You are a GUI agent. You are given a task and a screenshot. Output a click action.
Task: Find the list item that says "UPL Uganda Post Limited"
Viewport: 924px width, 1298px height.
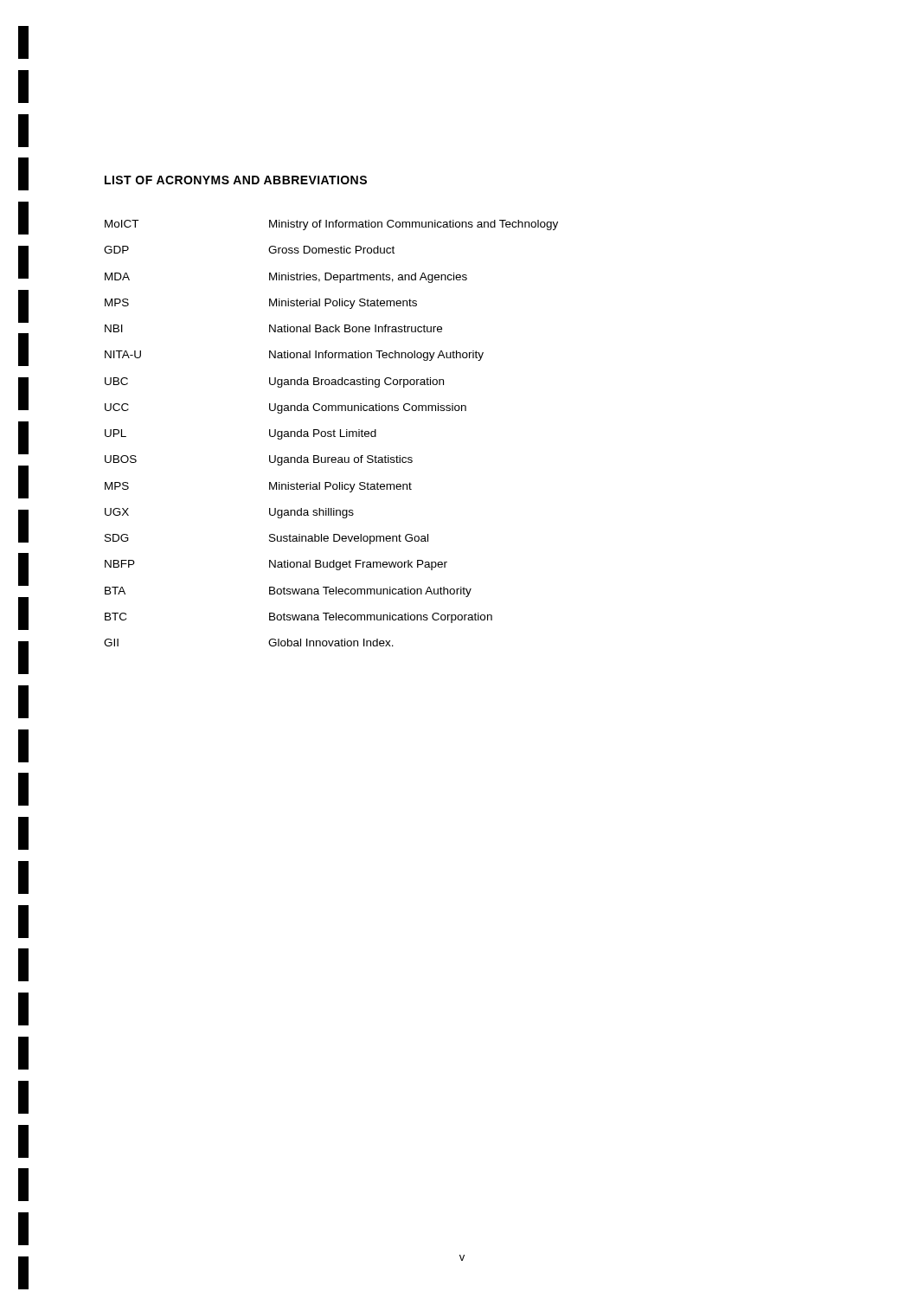[116, 434]
